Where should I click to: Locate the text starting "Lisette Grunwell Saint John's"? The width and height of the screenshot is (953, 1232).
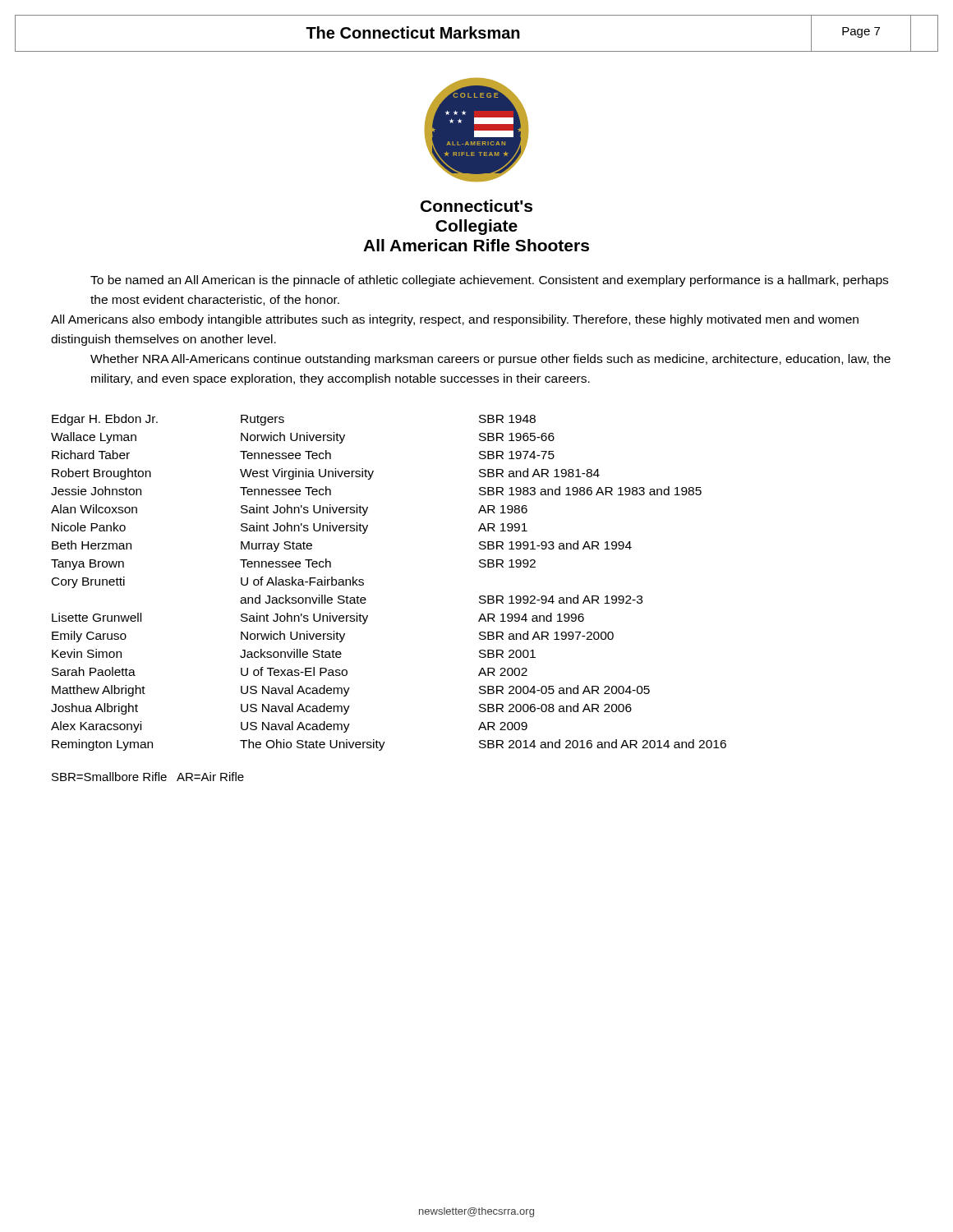click(476, 618)
